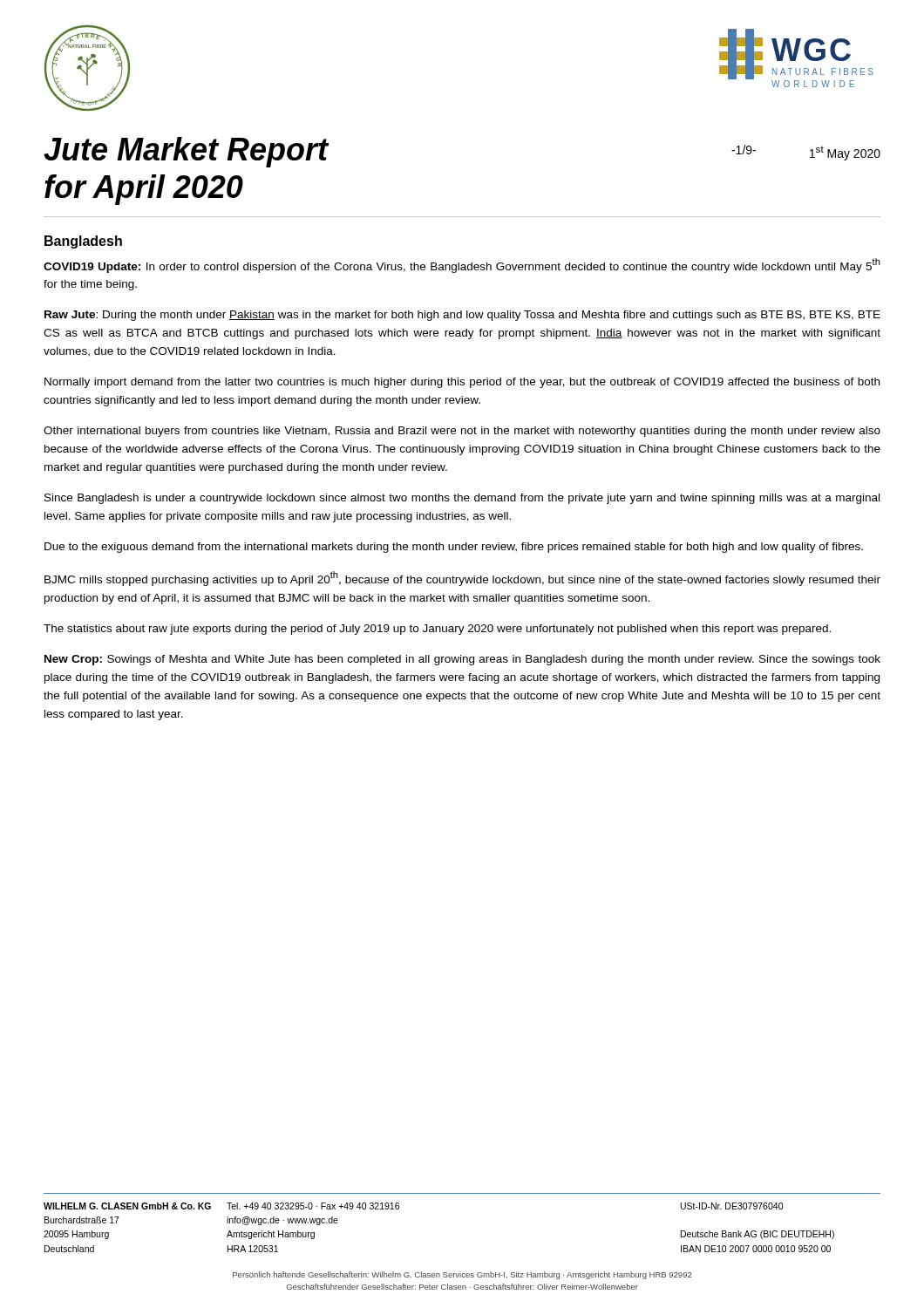Point to the block starting "New Crop: Sowings of Meshta and"
Viewport: 924px width, 1308px height.
click(x=462, y=687)
